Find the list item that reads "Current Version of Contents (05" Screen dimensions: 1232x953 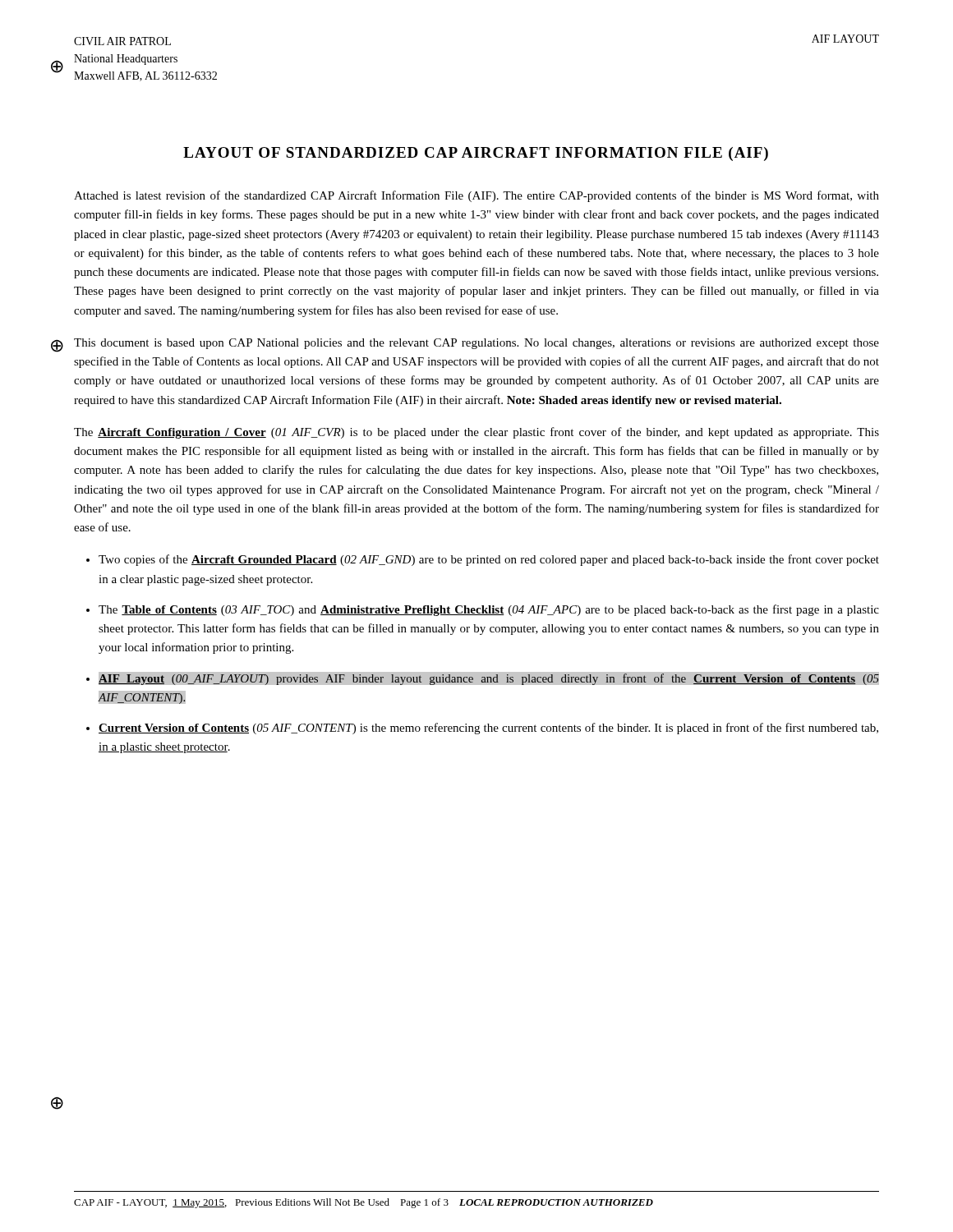[489, 737]
